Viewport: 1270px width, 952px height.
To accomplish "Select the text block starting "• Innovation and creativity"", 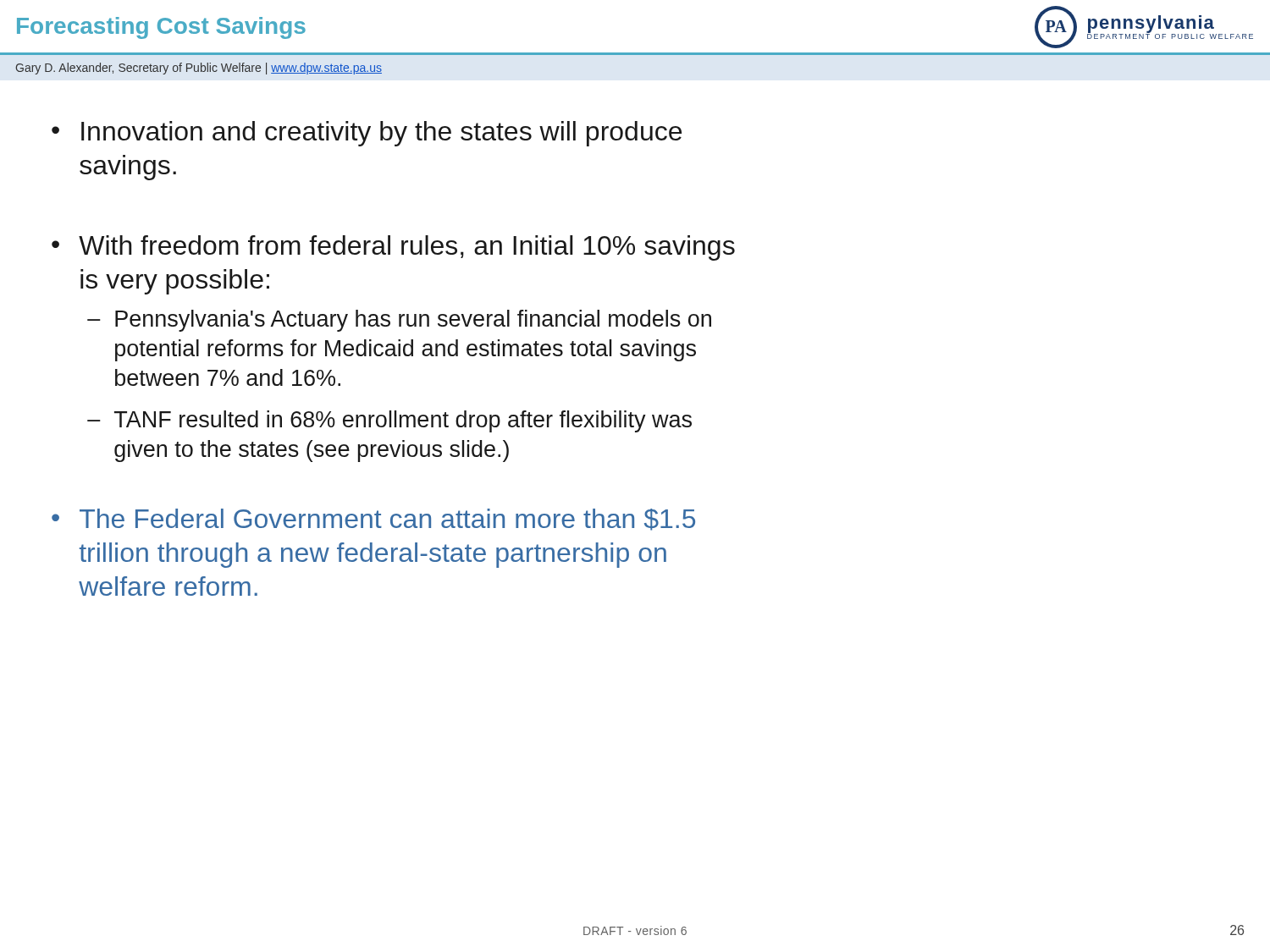I will [367, 148].
